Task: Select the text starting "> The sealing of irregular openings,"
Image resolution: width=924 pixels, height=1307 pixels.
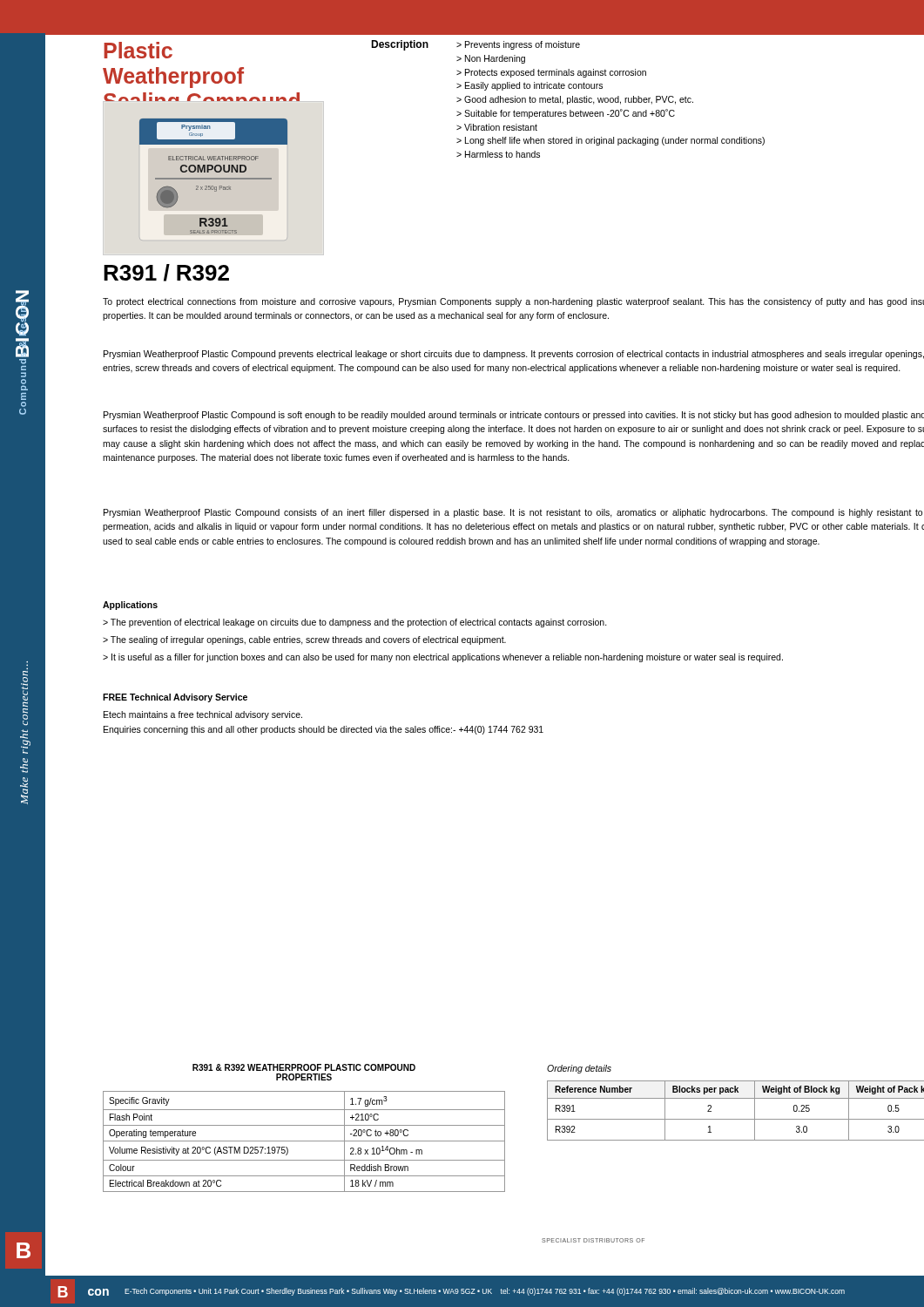Action: (305, 640)
